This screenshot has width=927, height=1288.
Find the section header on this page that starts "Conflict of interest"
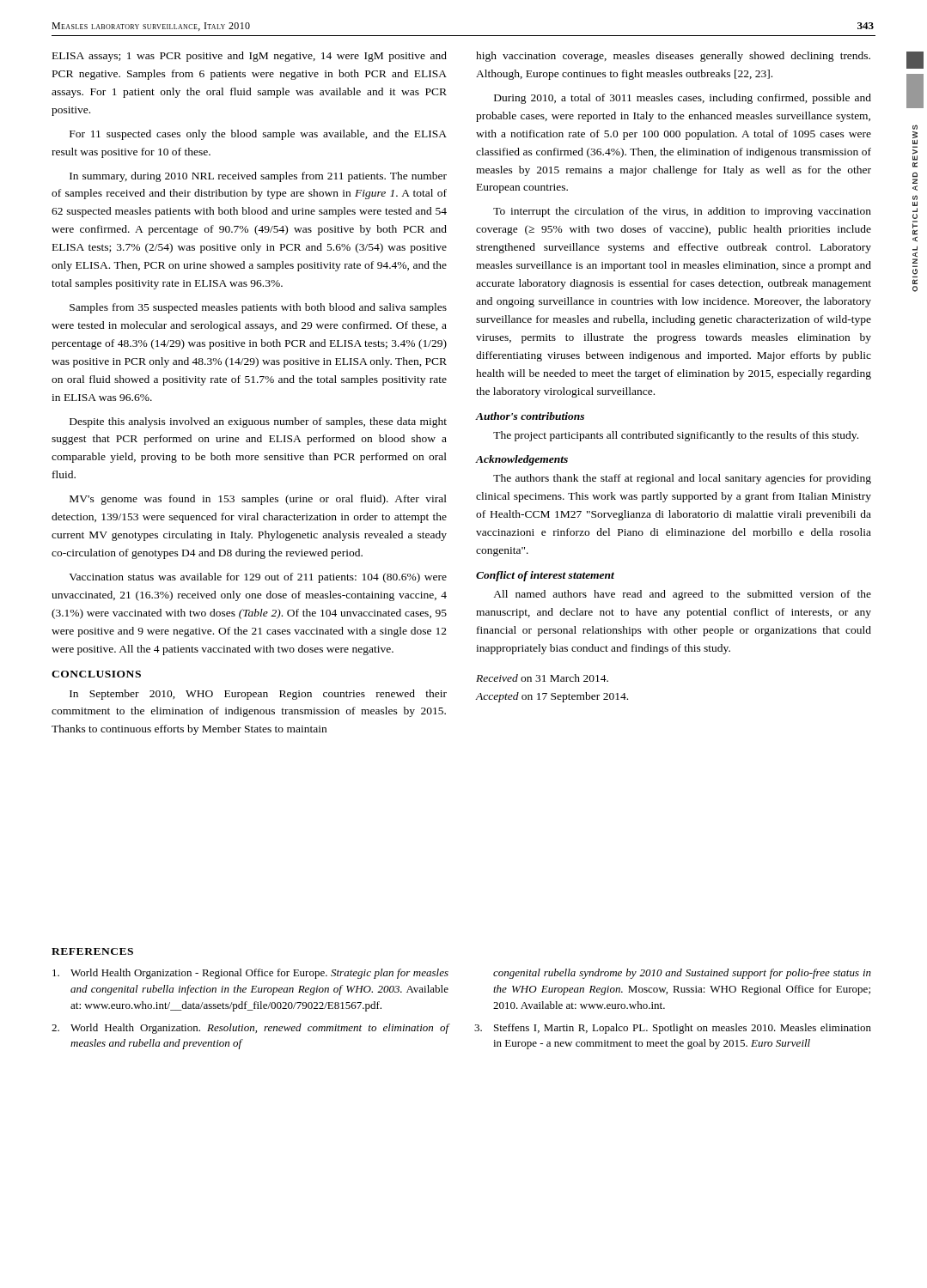click(545, 575)
